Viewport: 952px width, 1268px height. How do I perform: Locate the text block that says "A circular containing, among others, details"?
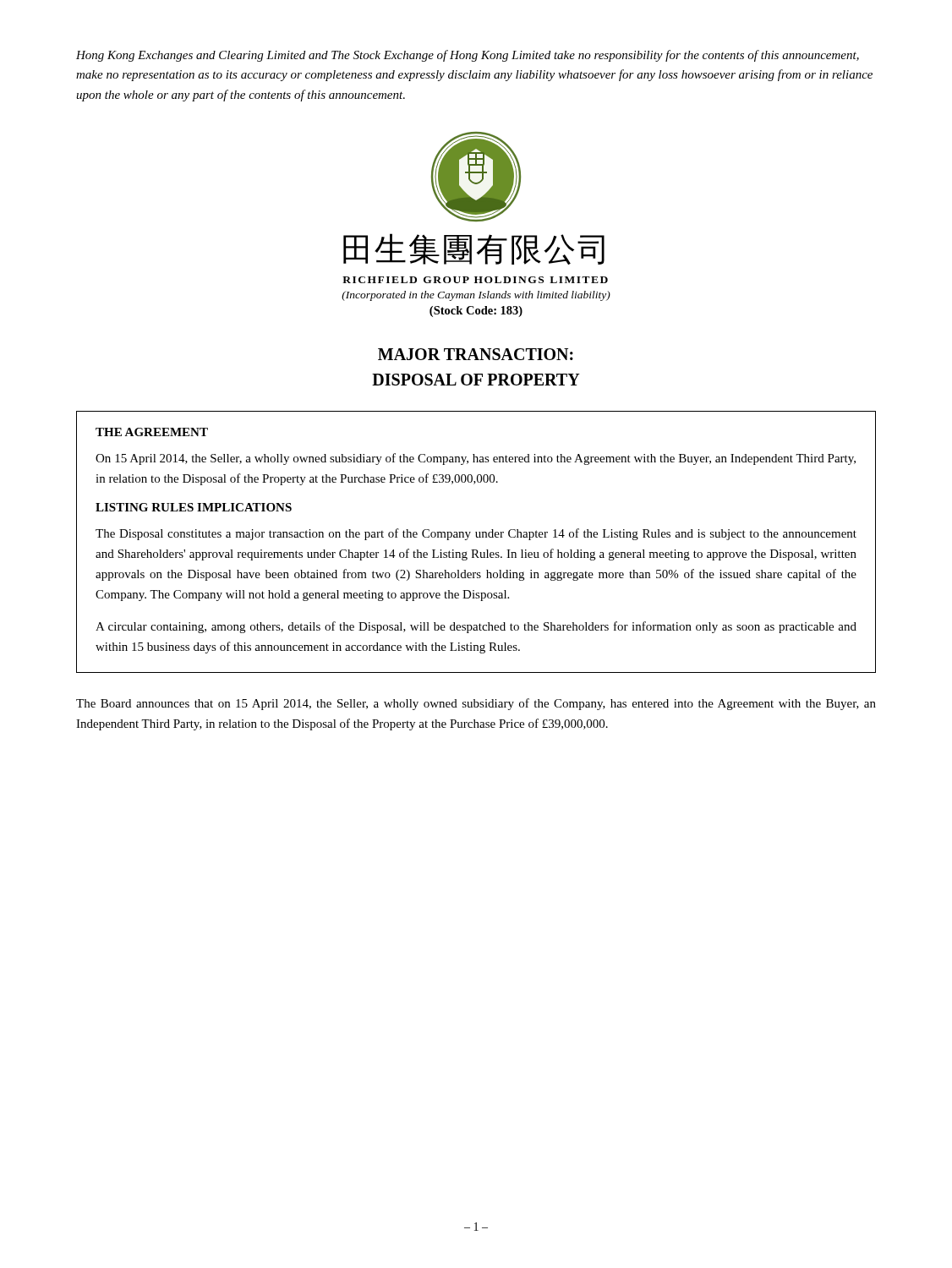(x=476, y=636)
